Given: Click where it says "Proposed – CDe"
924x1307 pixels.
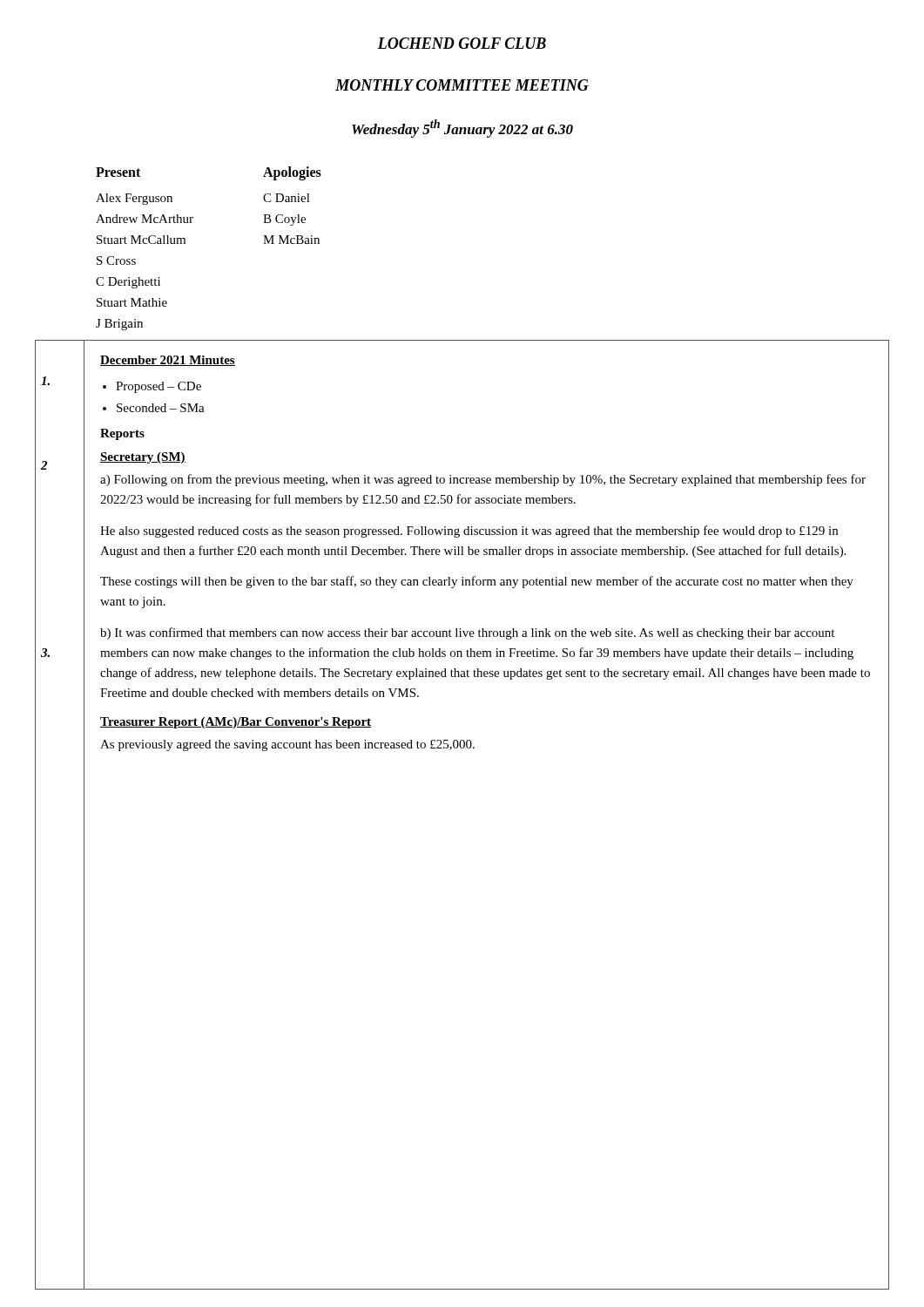Looking at the screenshot, I should point(159,386).
